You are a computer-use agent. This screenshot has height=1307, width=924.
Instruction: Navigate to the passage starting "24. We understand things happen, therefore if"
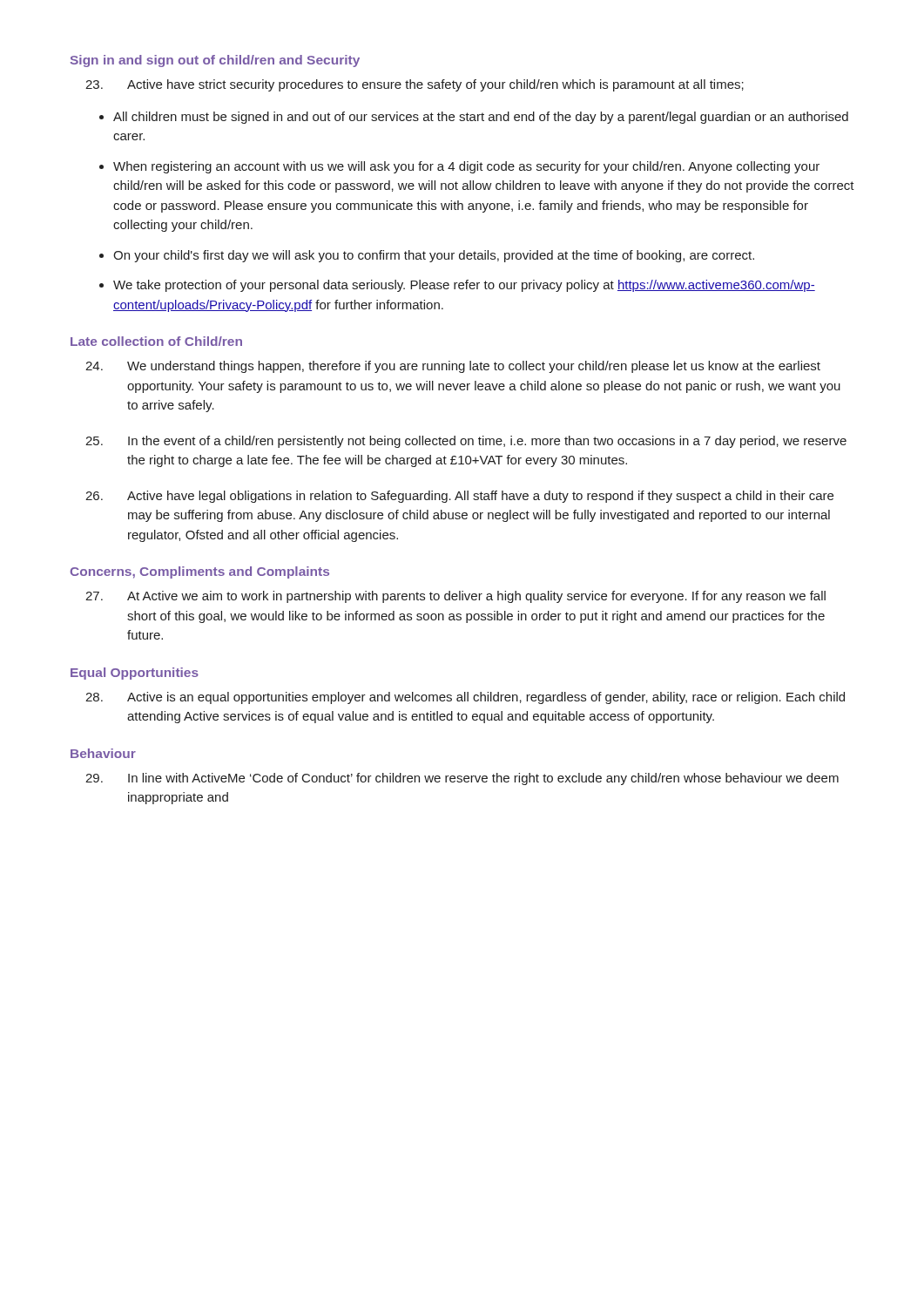pos(470,386)
